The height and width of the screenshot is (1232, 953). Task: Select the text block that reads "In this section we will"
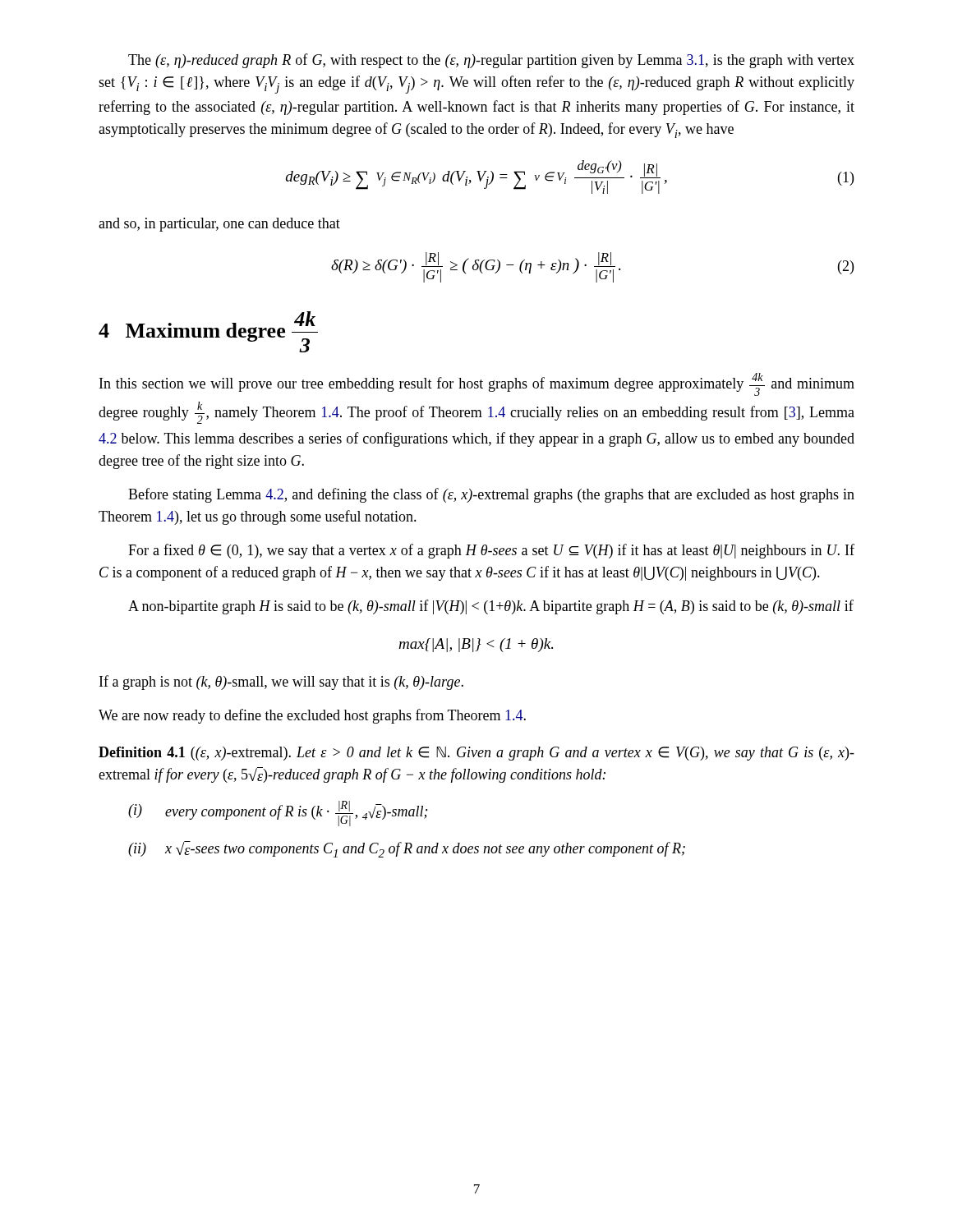coord(476,422)
